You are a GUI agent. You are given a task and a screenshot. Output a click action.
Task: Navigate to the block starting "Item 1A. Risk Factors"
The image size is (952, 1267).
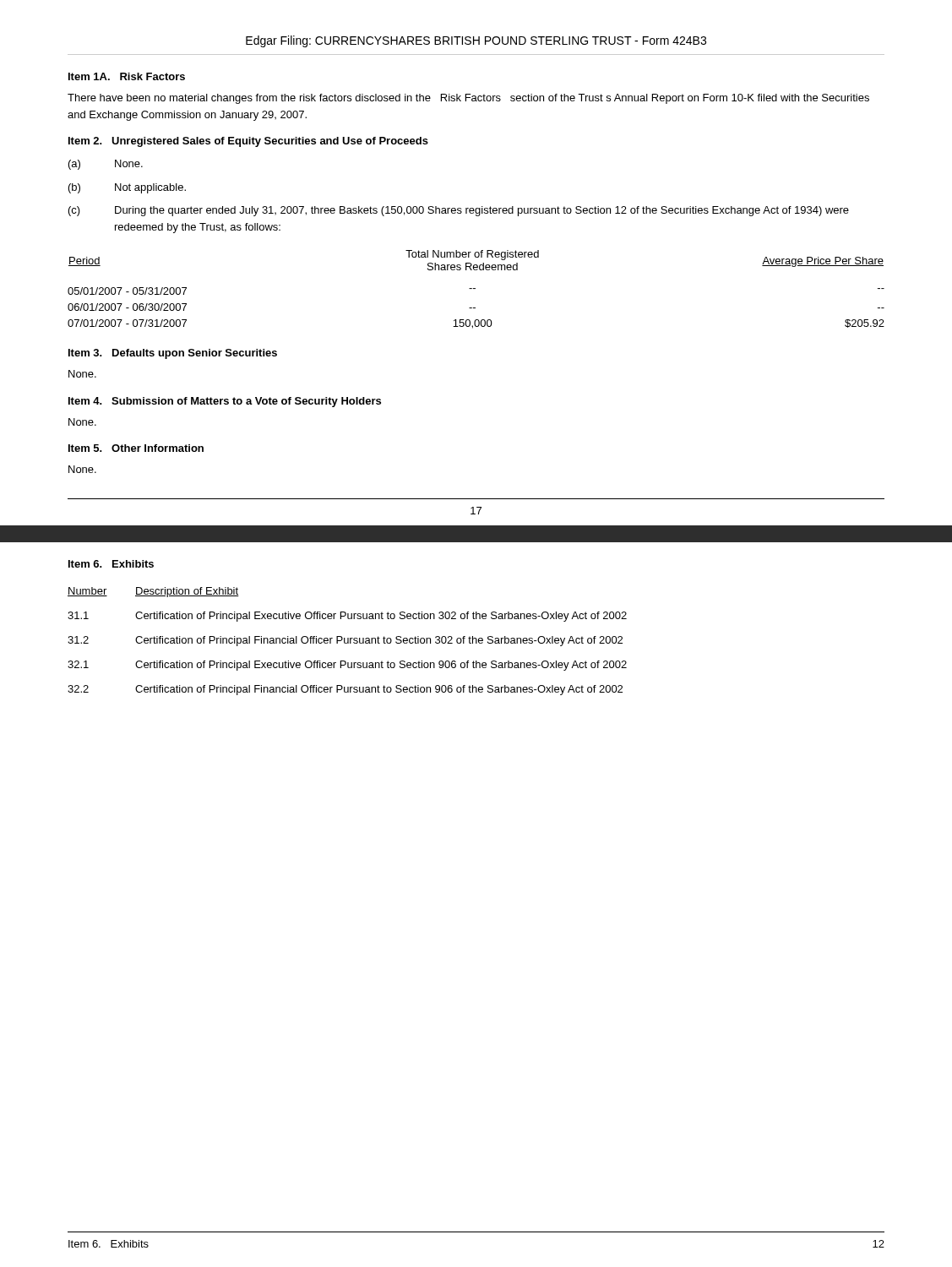(126, 76)
